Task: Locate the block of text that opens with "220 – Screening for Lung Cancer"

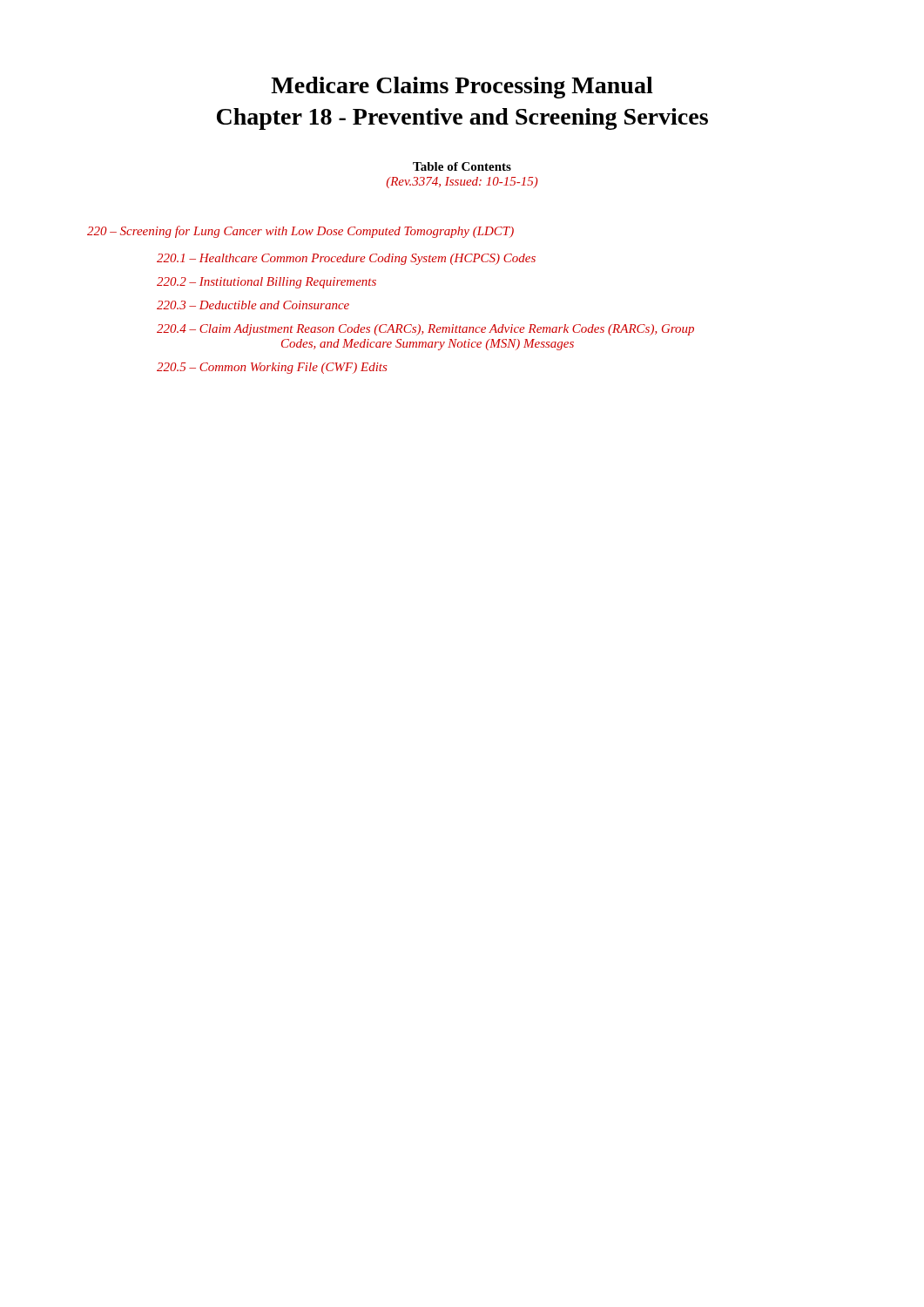Action: (x=462, y=231)
